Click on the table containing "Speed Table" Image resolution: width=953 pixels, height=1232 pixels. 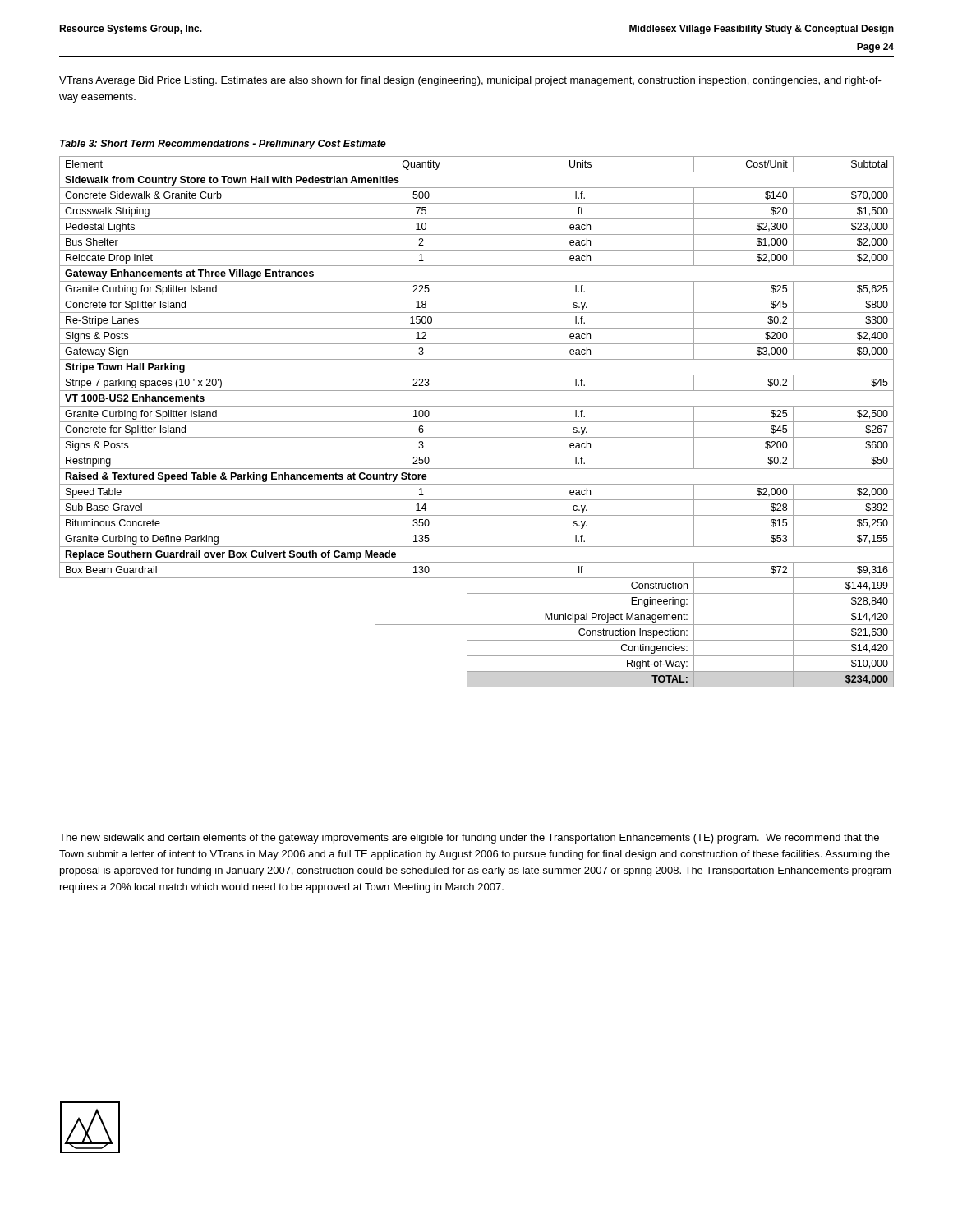click(476, 422)
